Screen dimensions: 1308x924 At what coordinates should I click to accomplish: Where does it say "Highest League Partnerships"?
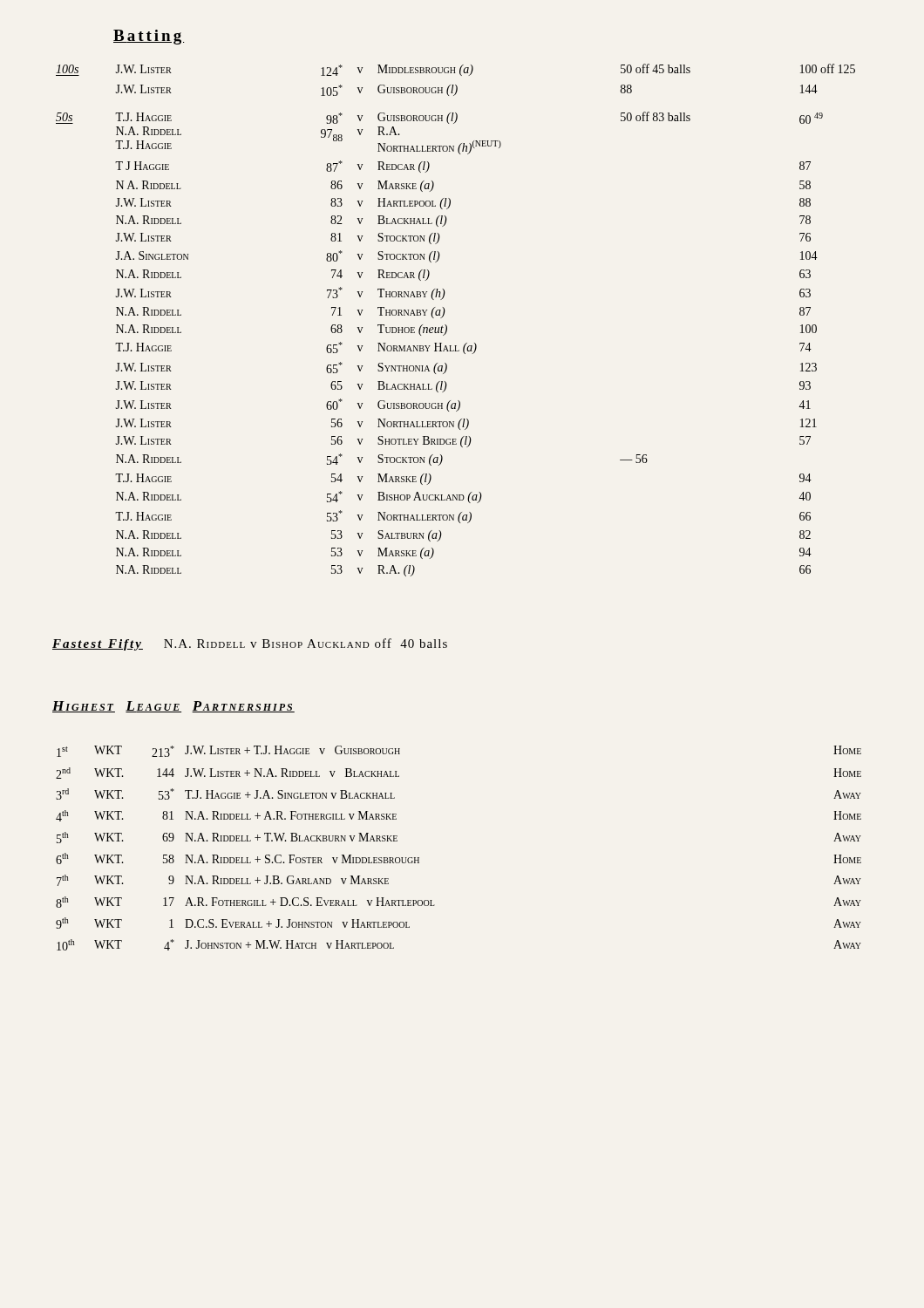pos(173,706)
